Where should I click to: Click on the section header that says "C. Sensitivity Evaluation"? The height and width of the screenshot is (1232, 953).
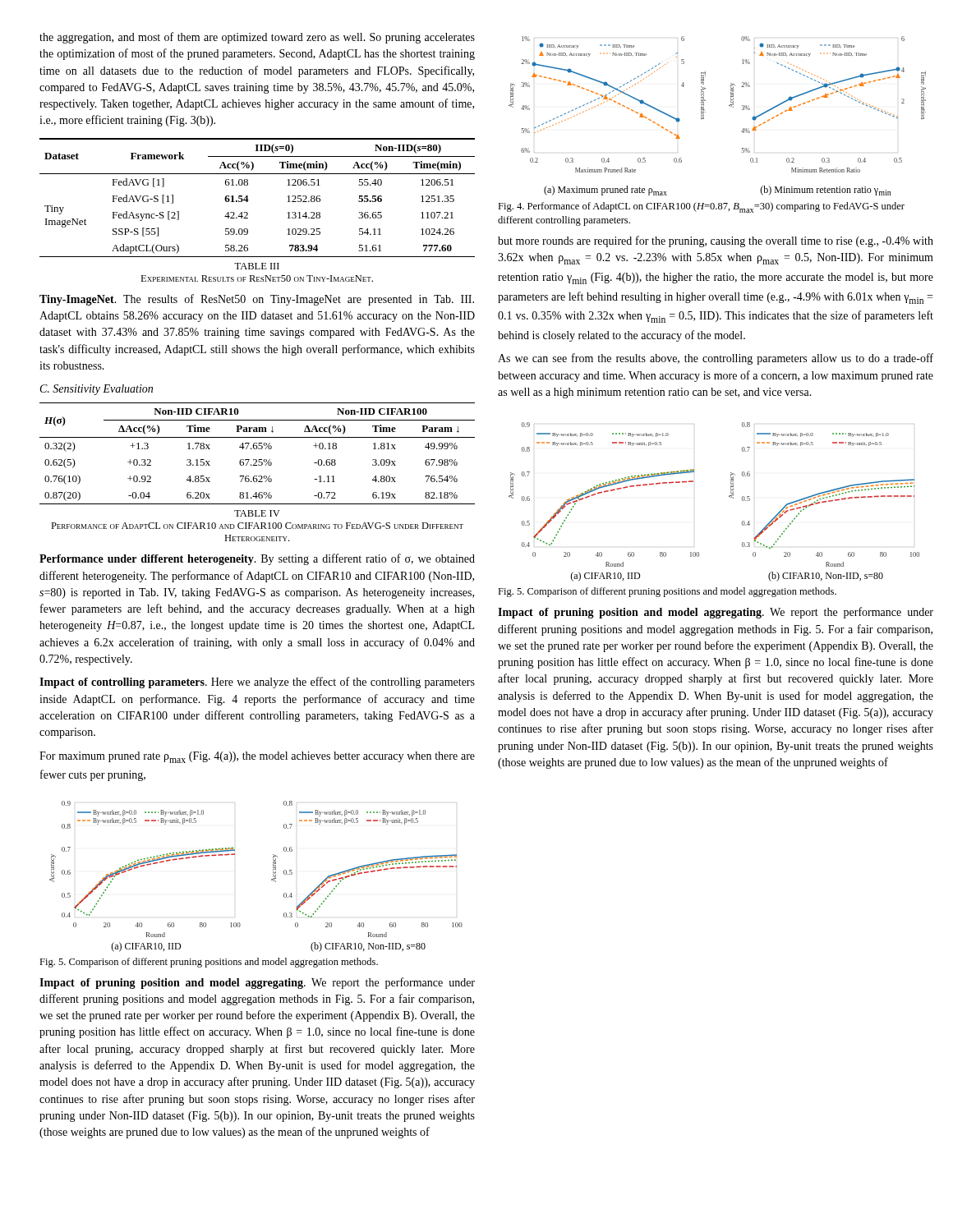[x=96, y=389]
